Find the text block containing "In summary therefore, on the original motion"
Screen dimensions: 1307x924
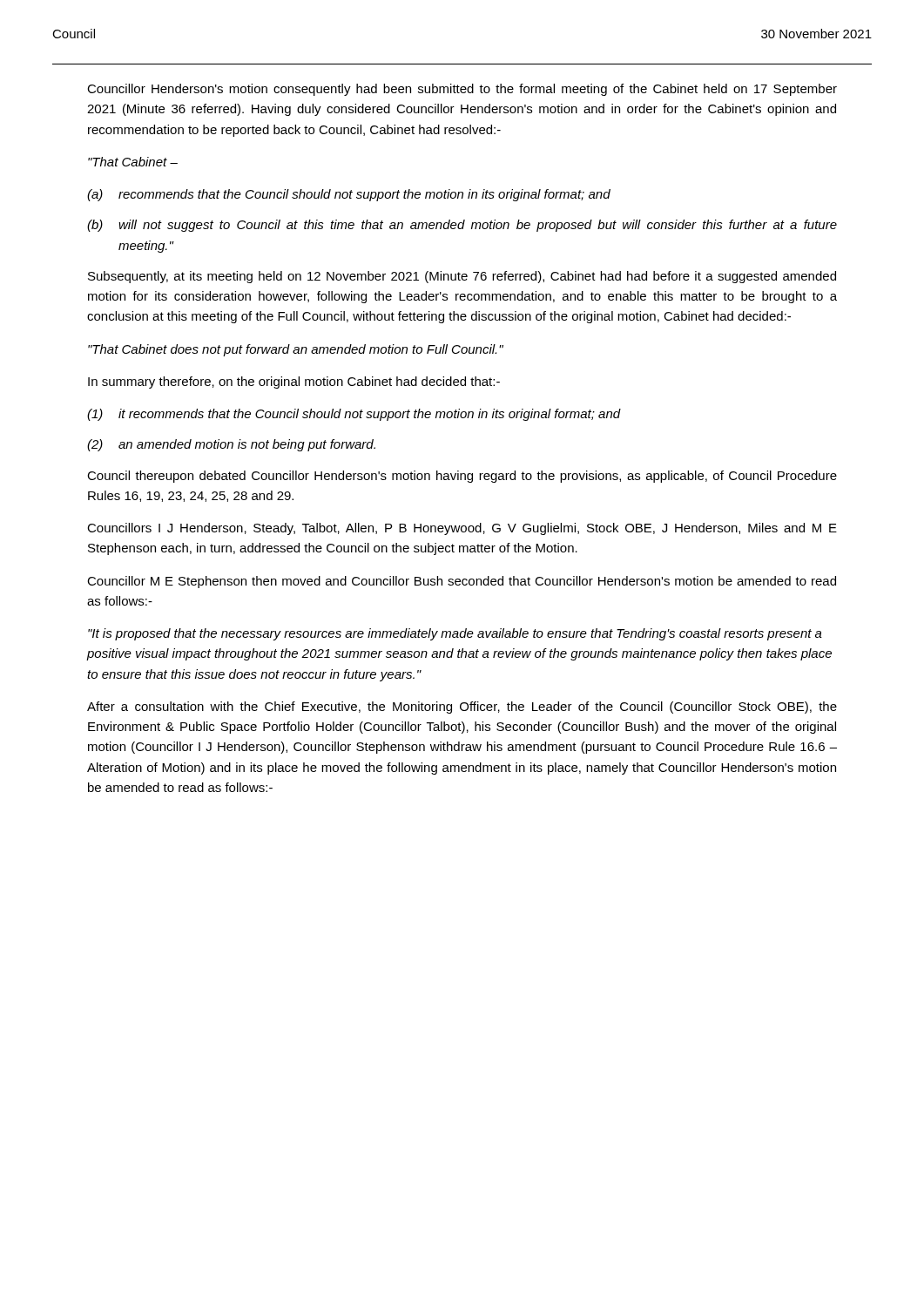pos(294,381)
